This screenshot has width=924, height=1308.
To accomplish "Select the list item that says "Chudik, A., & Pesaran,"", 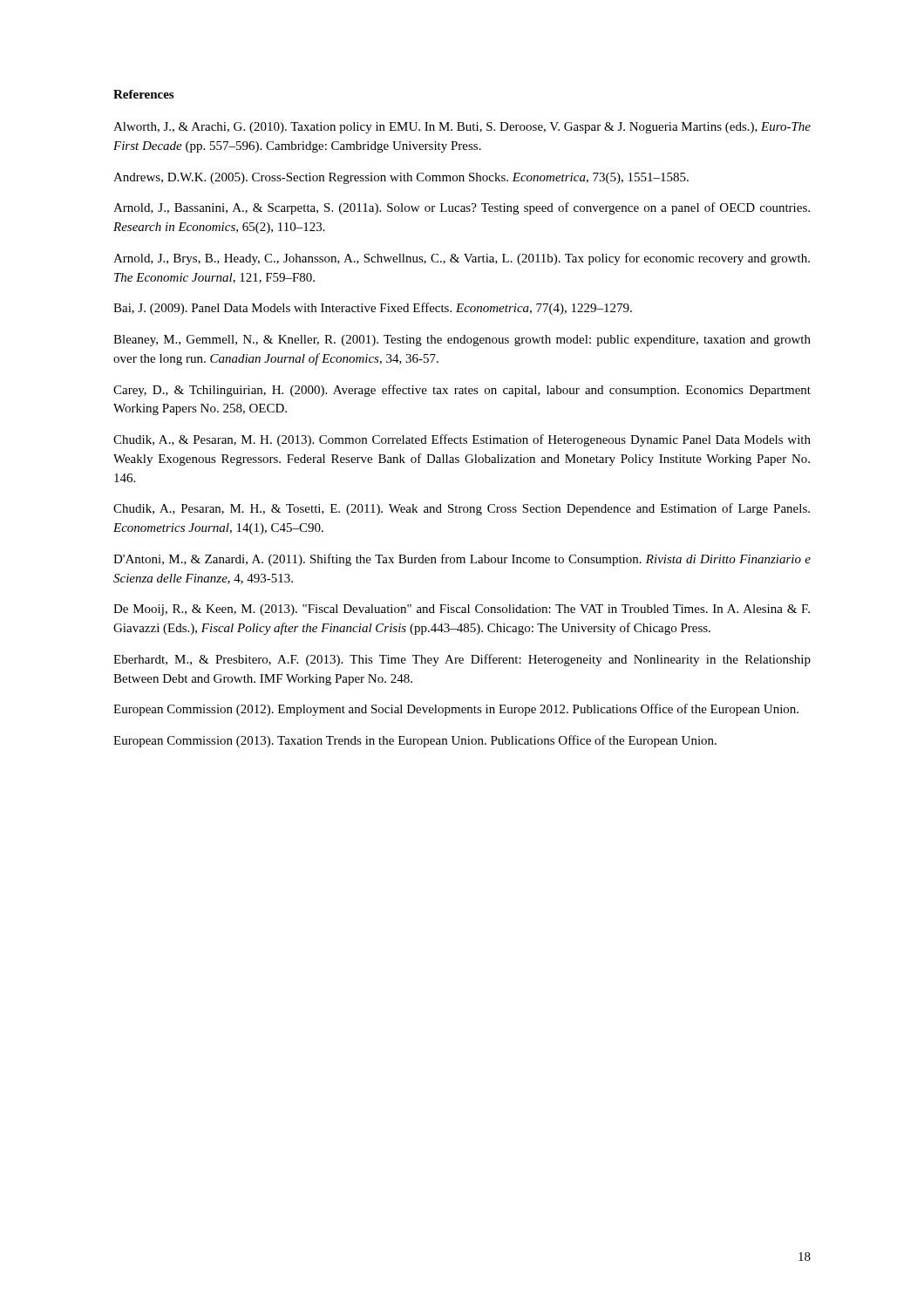I will point(462,458).
